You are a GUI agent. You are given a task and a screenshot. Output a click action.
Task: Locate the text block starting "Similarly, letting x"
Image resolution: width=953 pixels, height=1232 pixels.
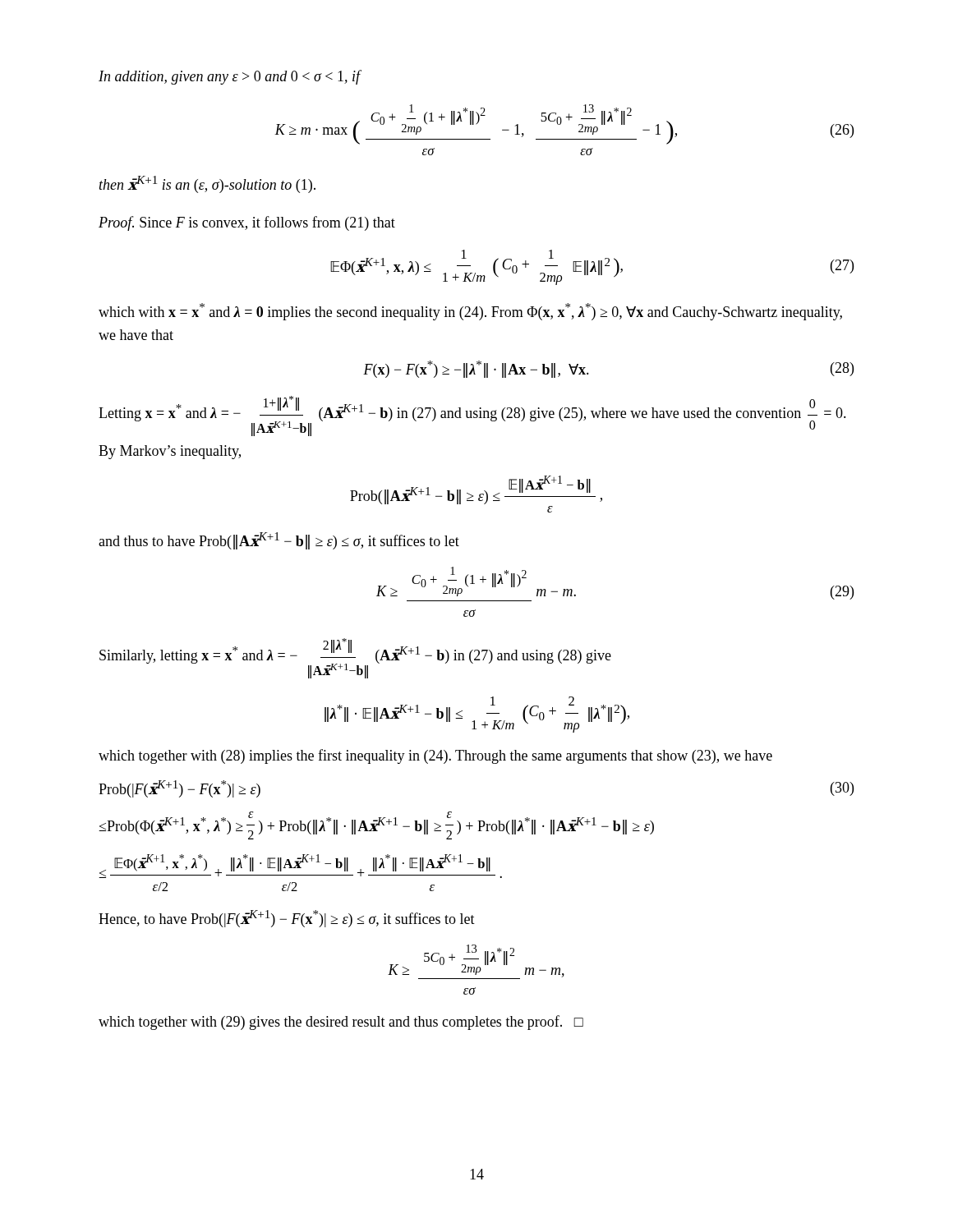(x=355, y=658)
